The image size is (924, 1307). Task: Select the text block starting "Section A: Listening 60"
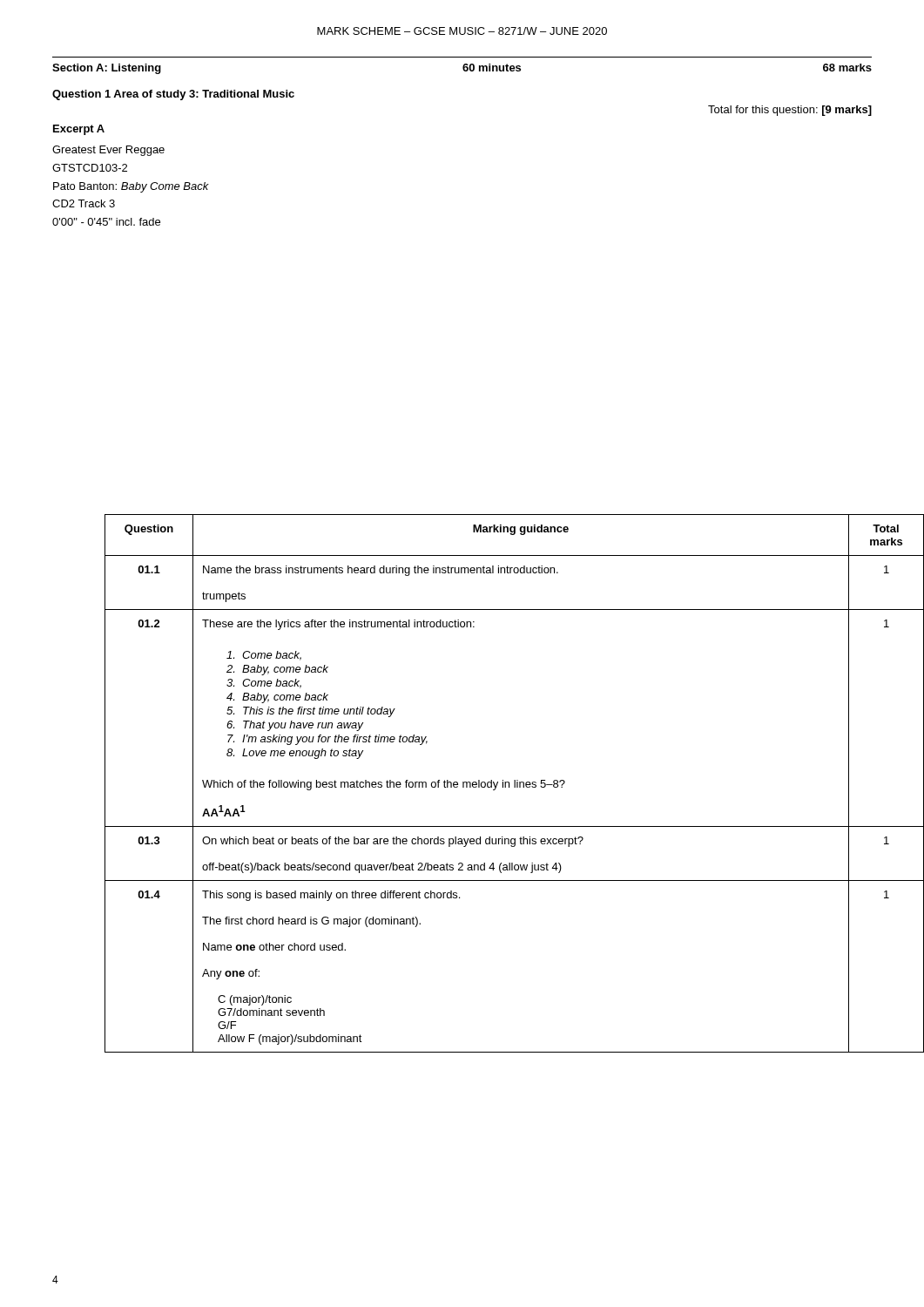point(462,68)
